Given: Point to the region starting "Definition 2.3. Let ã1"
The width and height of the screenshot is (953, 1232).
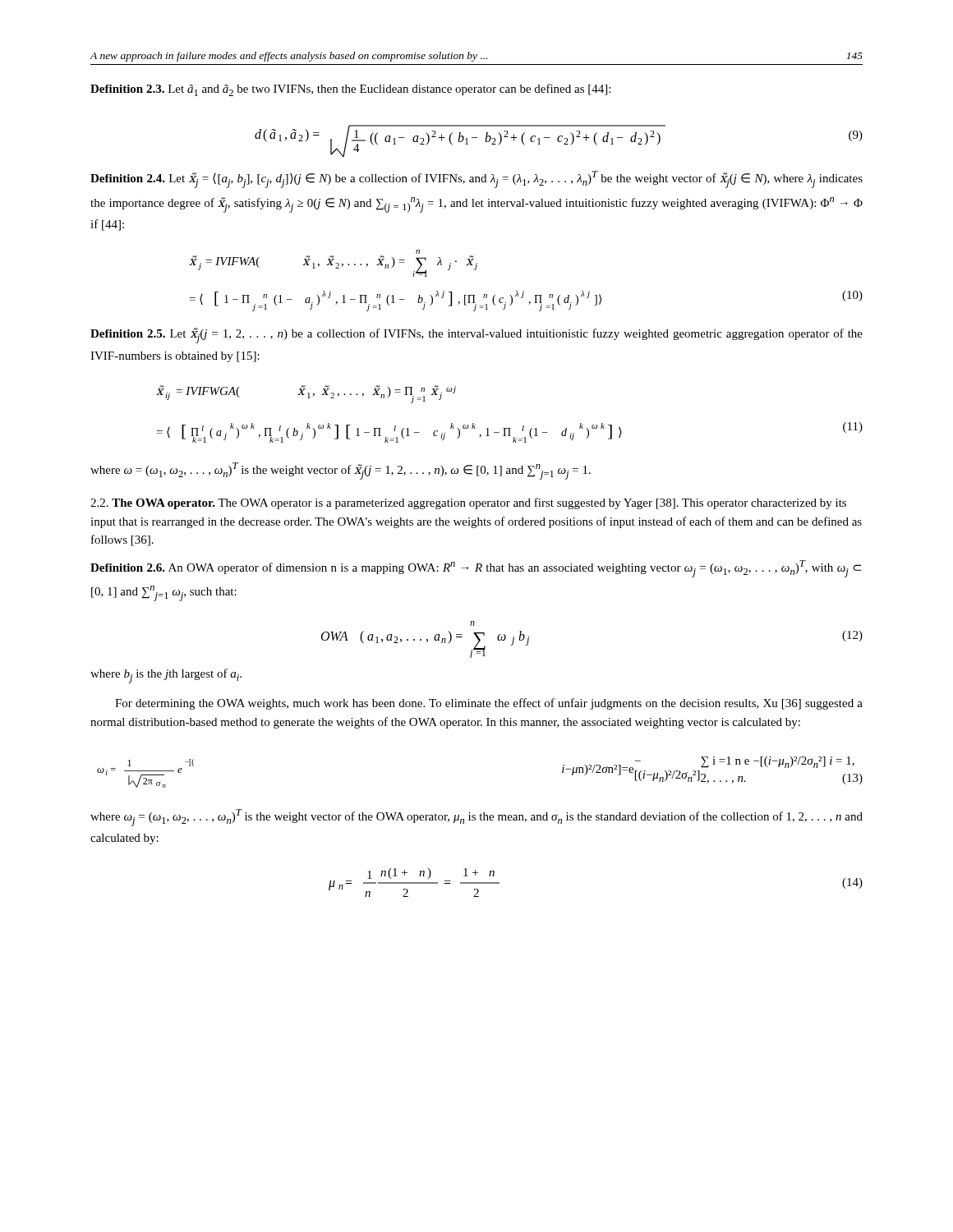Looking at the screenshot, I should 351,90.
